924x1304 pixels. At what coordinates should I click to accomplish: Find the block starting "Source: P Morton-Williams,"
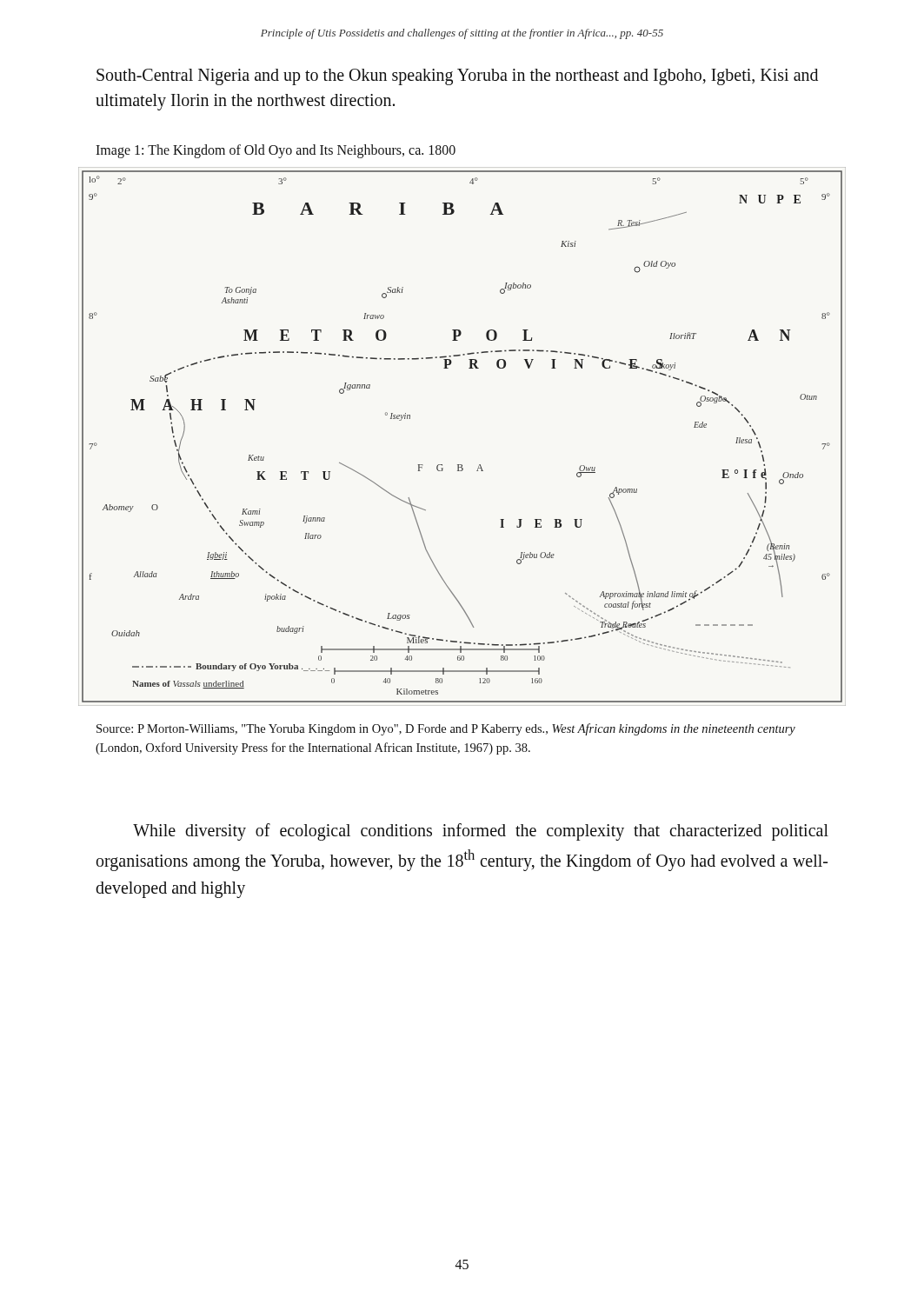[x=445, y=738]
